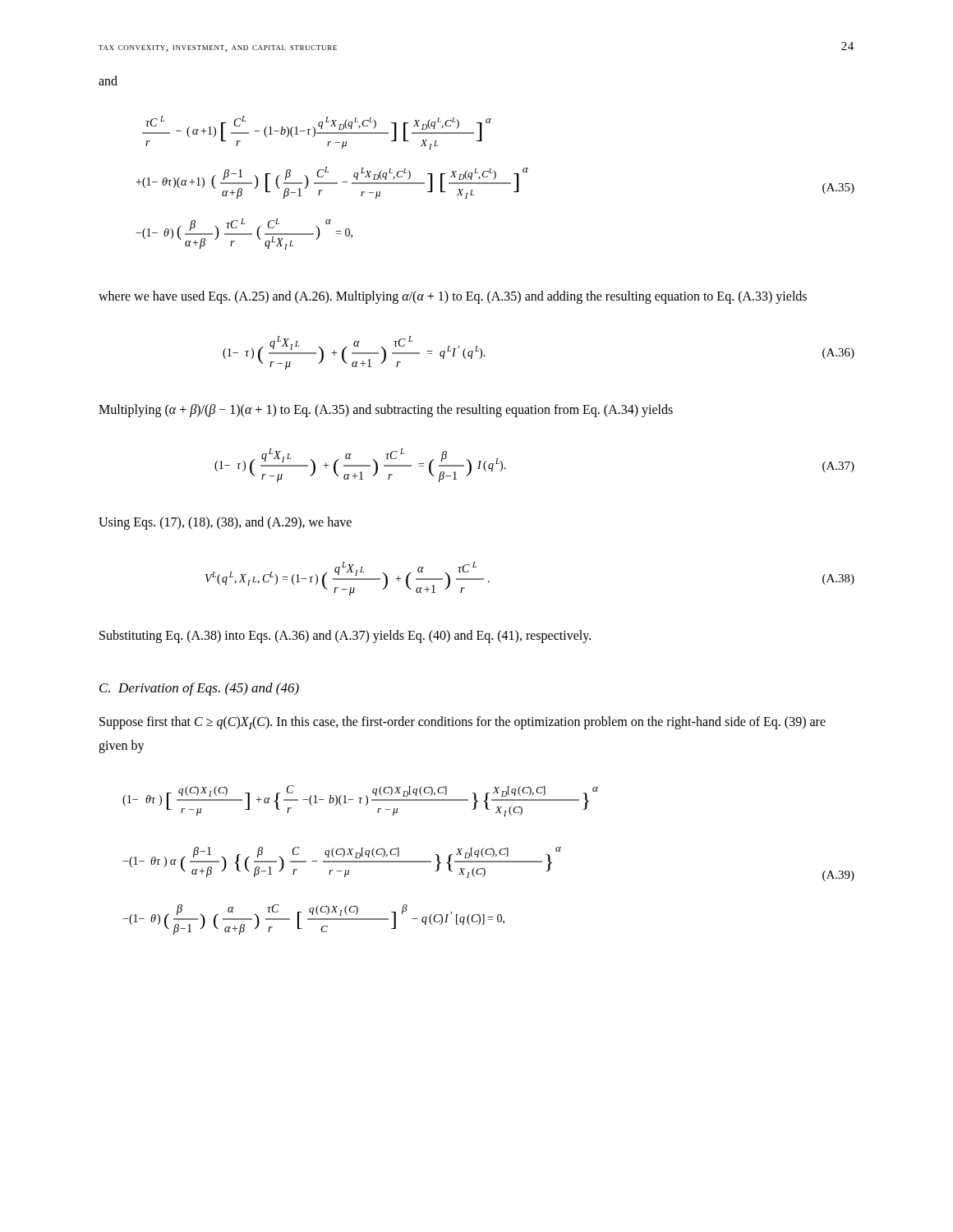Select the text block that reads "Using Eqs. (17), (18), (38), and (A.29), we"
The image size is (953, 1232).
pos(225,522)
